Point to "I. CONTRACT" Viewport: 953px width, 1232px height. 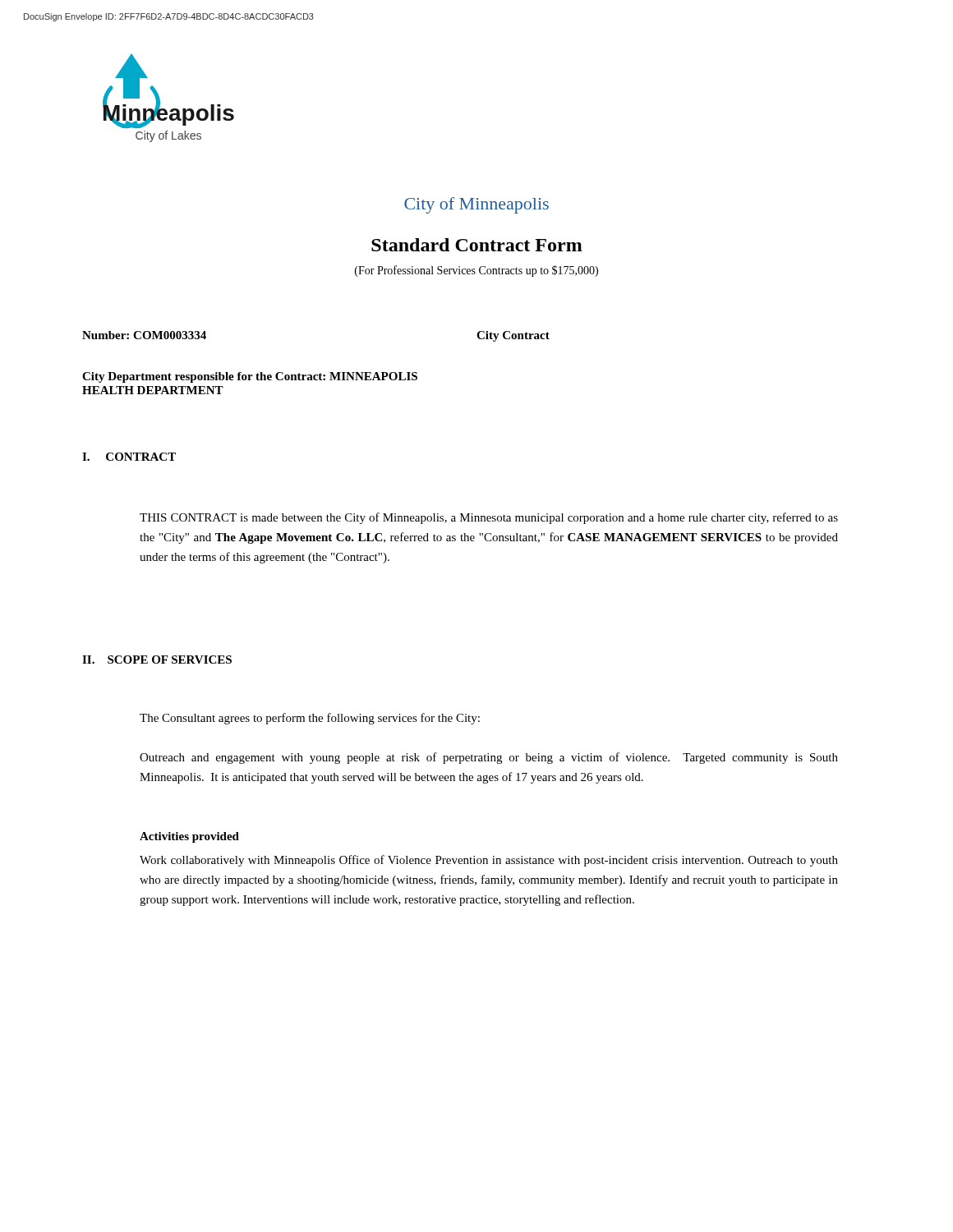click(x=129, y=457)
